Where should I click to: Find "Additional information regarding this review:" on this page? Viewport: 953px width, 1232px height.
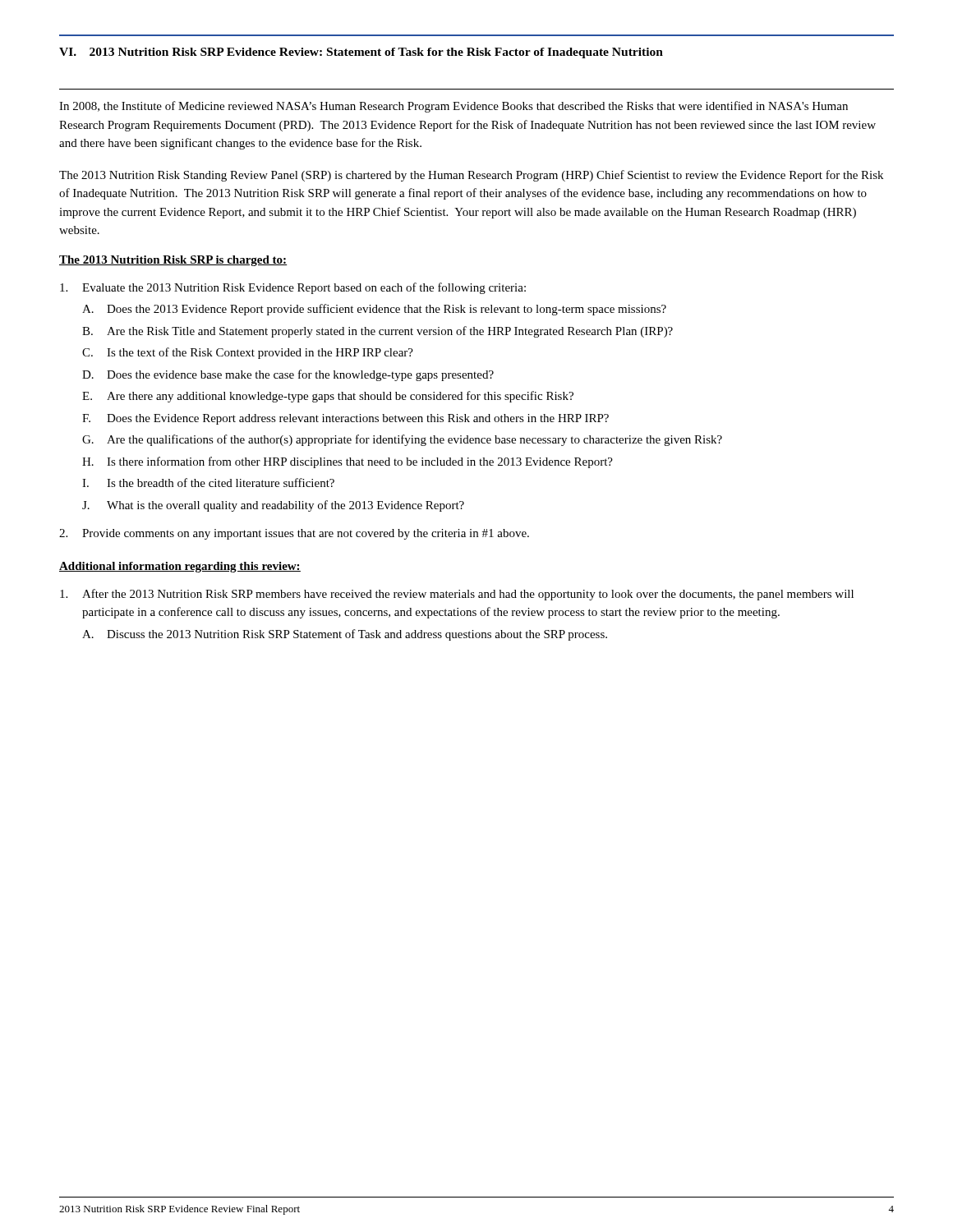tap(180, 565)
